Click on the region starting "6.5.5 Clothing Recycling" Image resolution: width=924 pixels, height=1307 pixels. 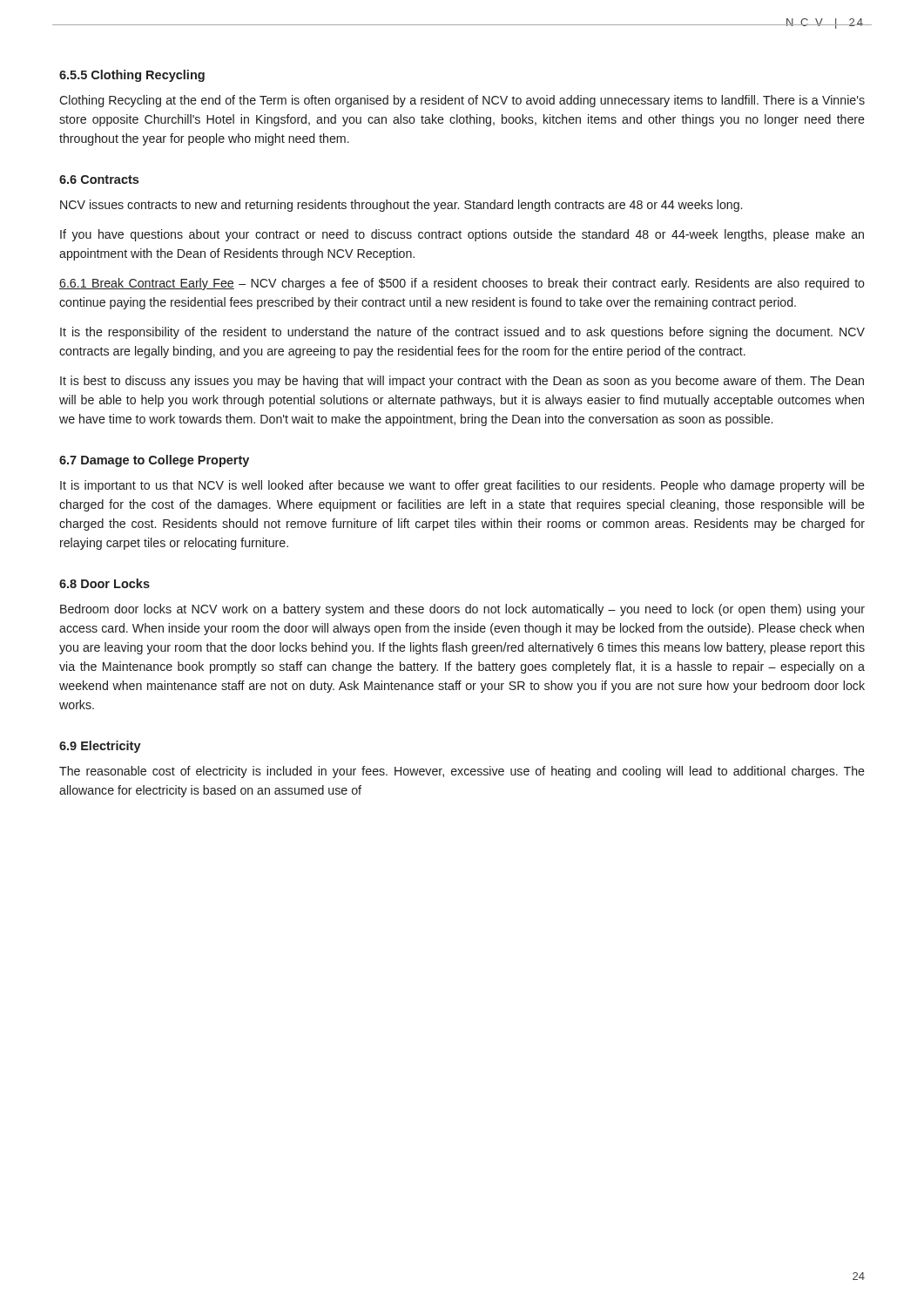click(x=132, y=75)
